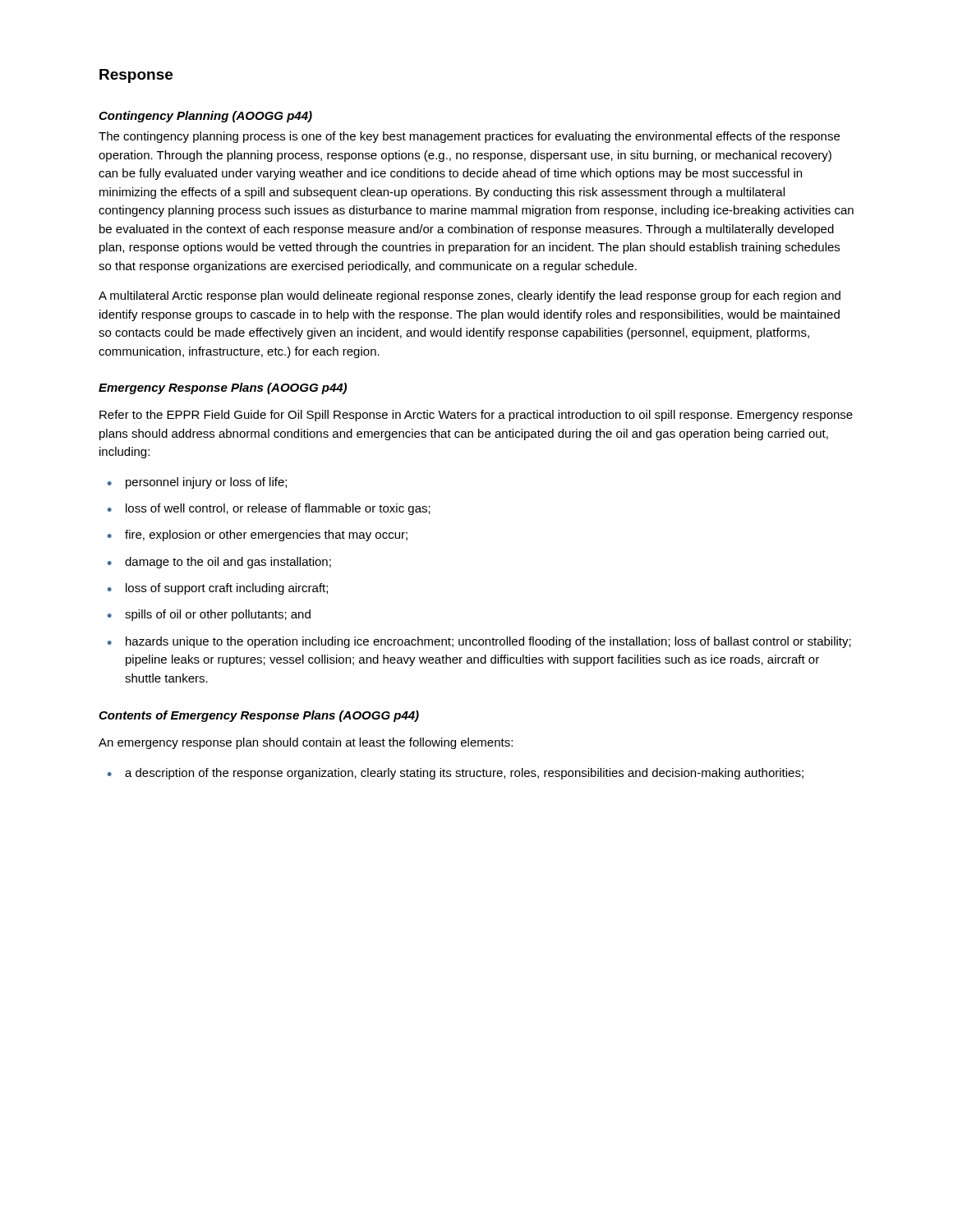Locate the text block that reads "A multilateral Arctic response plan would delineate regional"

tap(470, 323)
